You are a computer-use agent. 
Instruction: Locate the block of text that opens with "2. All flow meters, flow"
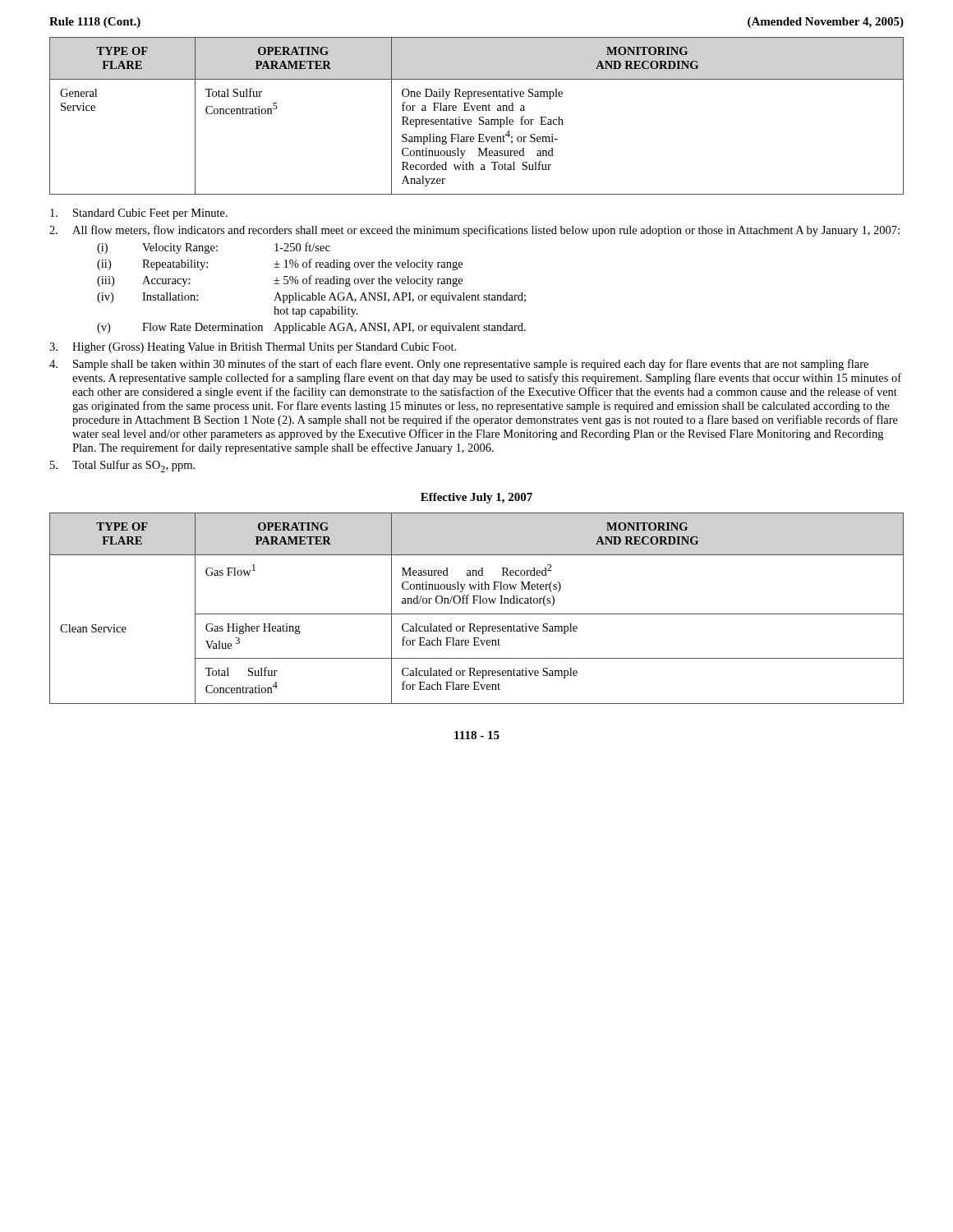tap(474, 231)
